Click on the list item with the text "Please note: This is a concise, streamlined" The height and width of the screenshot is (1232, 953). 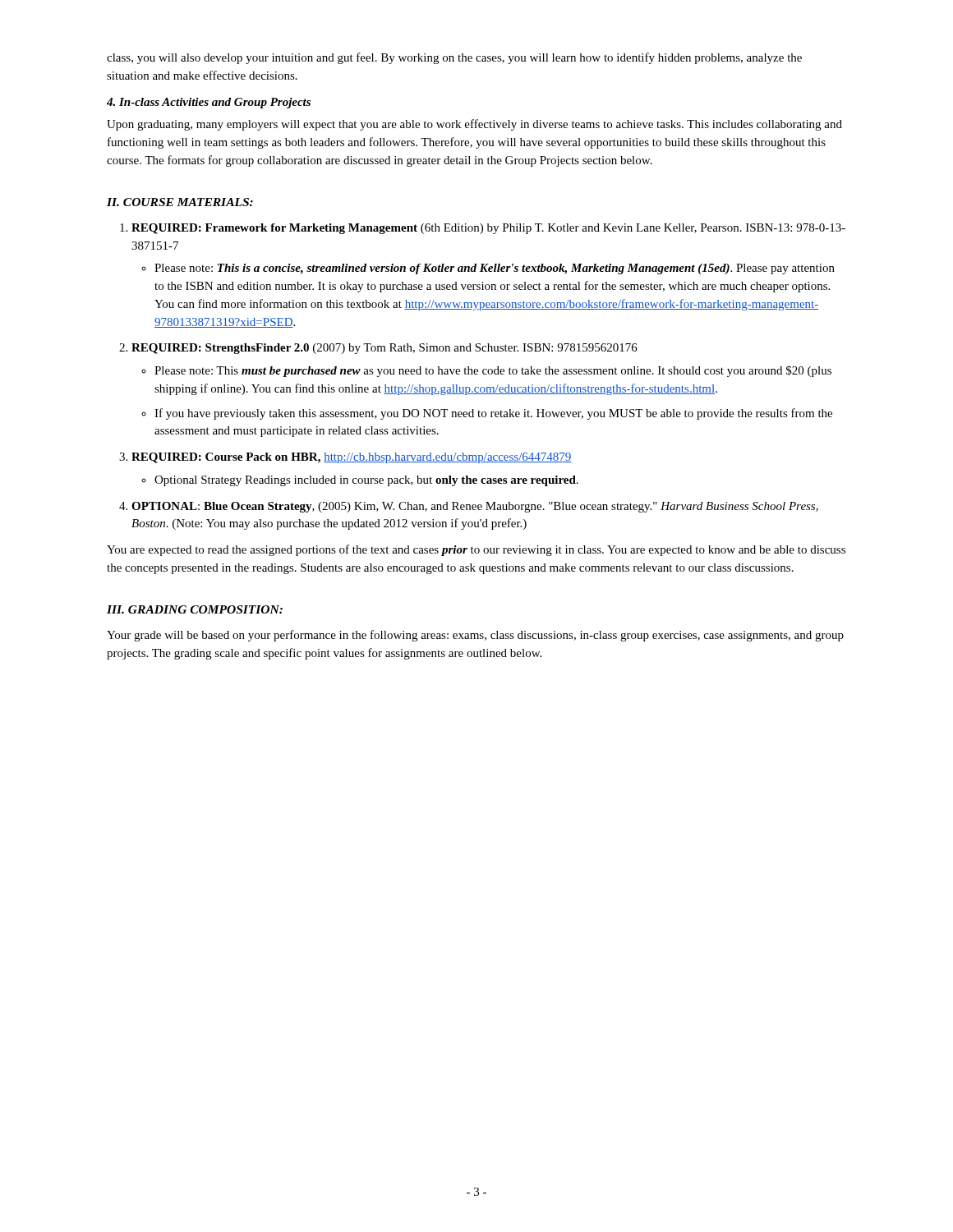[x=495, y=295]
